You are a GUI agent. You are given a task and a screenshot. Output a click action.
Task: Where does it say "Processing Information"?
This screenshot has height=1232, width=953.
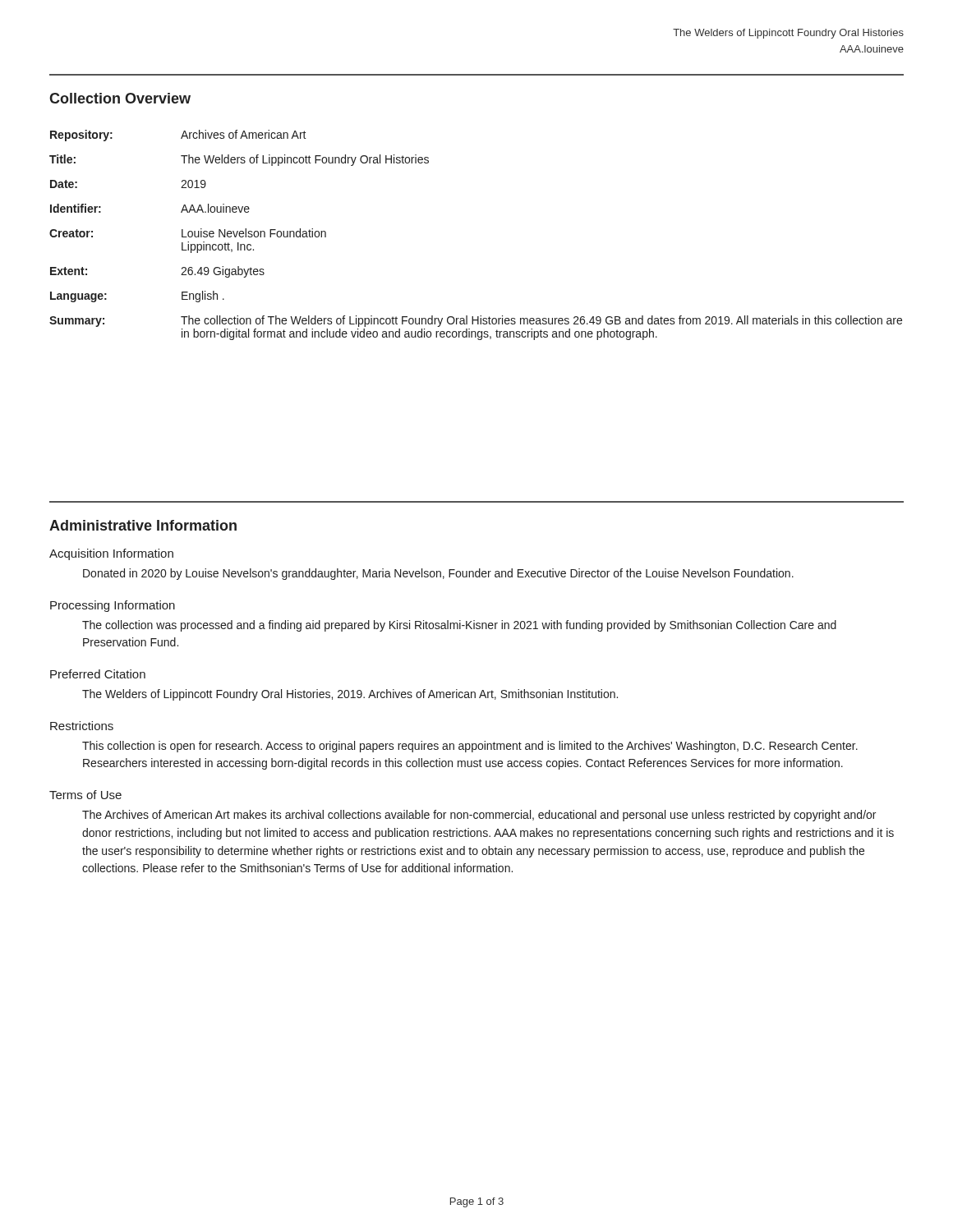click(112, 605)
